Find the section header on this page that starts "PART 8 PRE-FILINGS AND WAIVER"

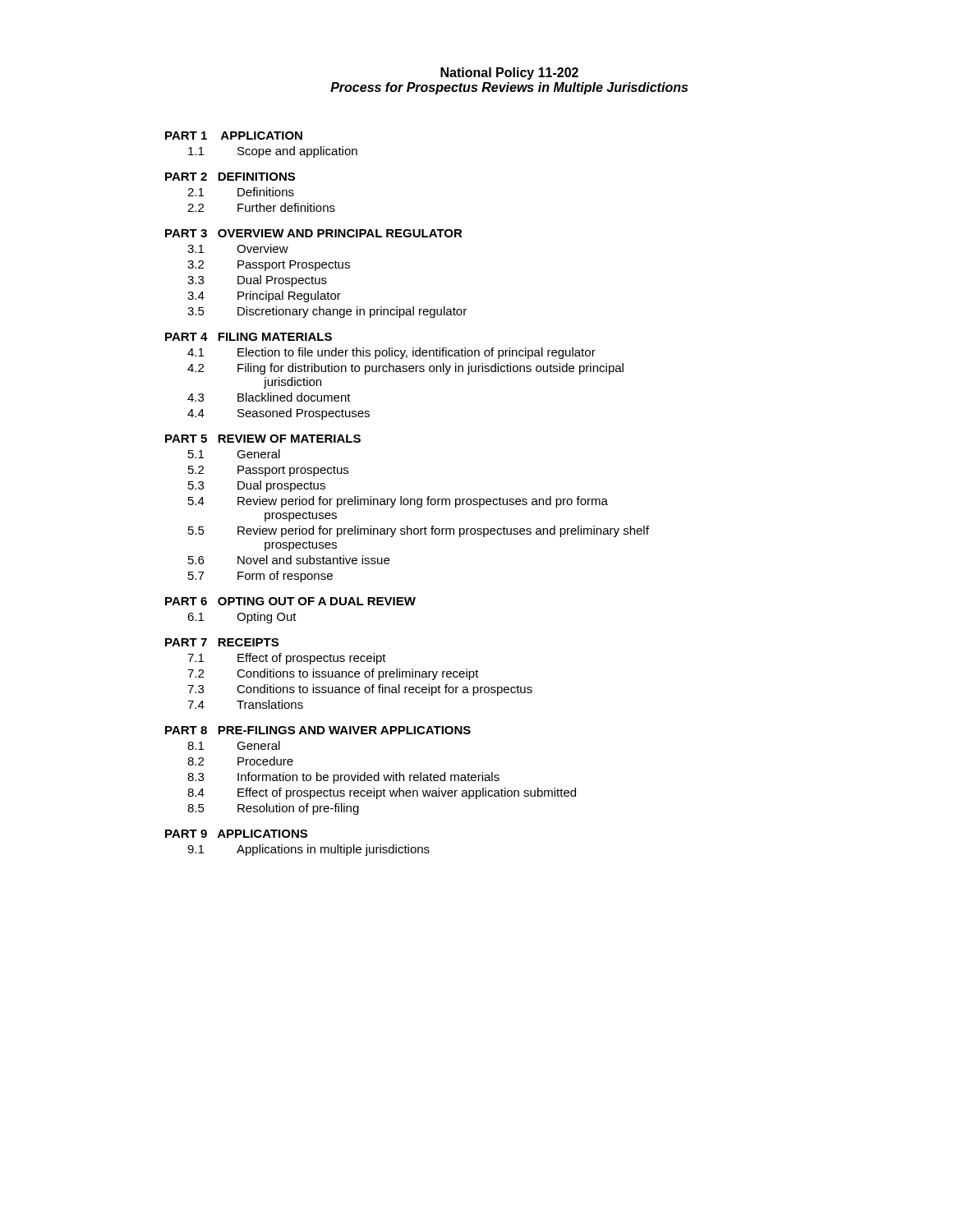[x=318, y=730]
